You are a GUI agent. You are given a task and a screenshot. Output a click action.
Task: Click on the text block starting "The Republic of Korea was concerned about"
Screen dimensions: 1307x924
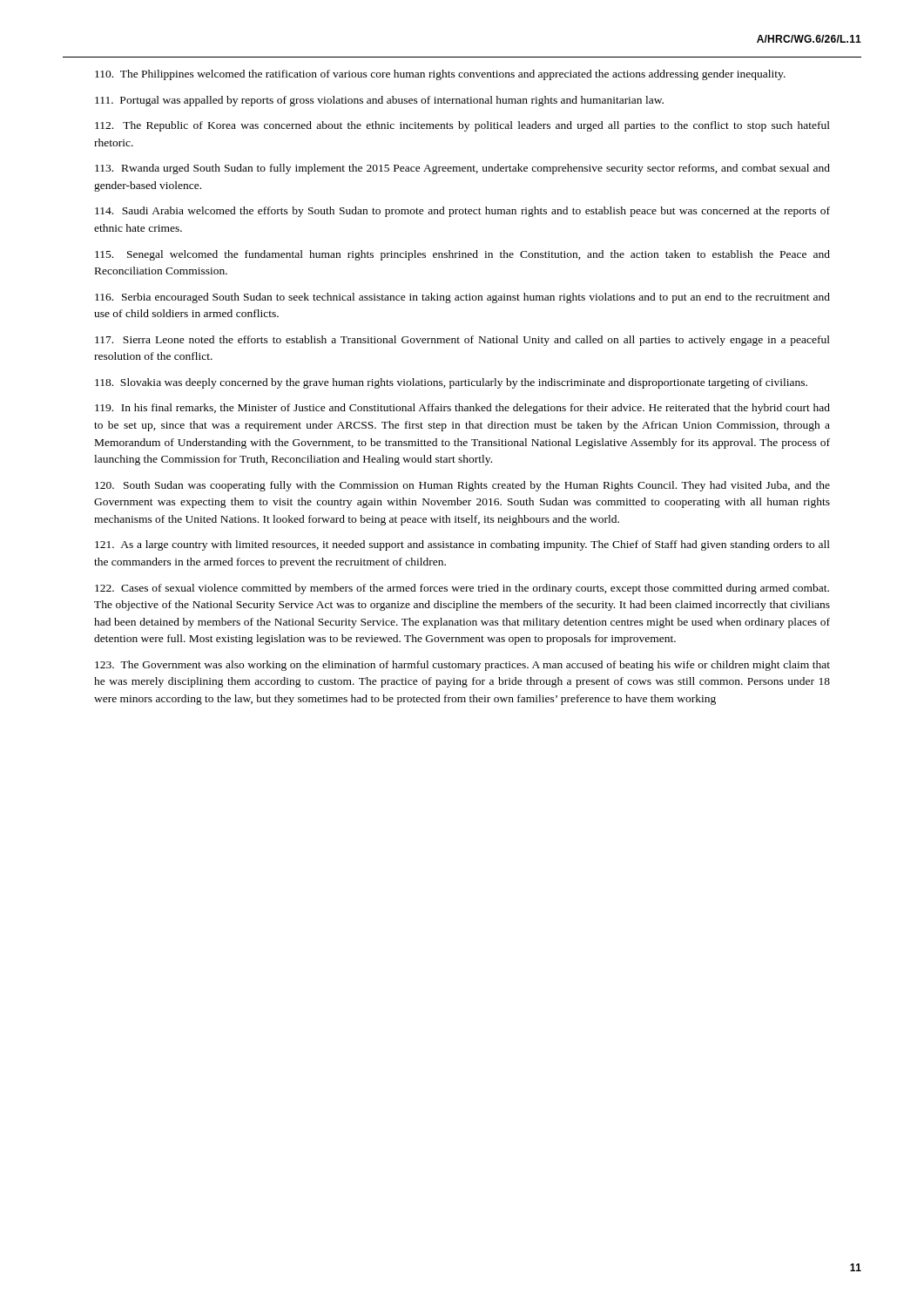462,134
